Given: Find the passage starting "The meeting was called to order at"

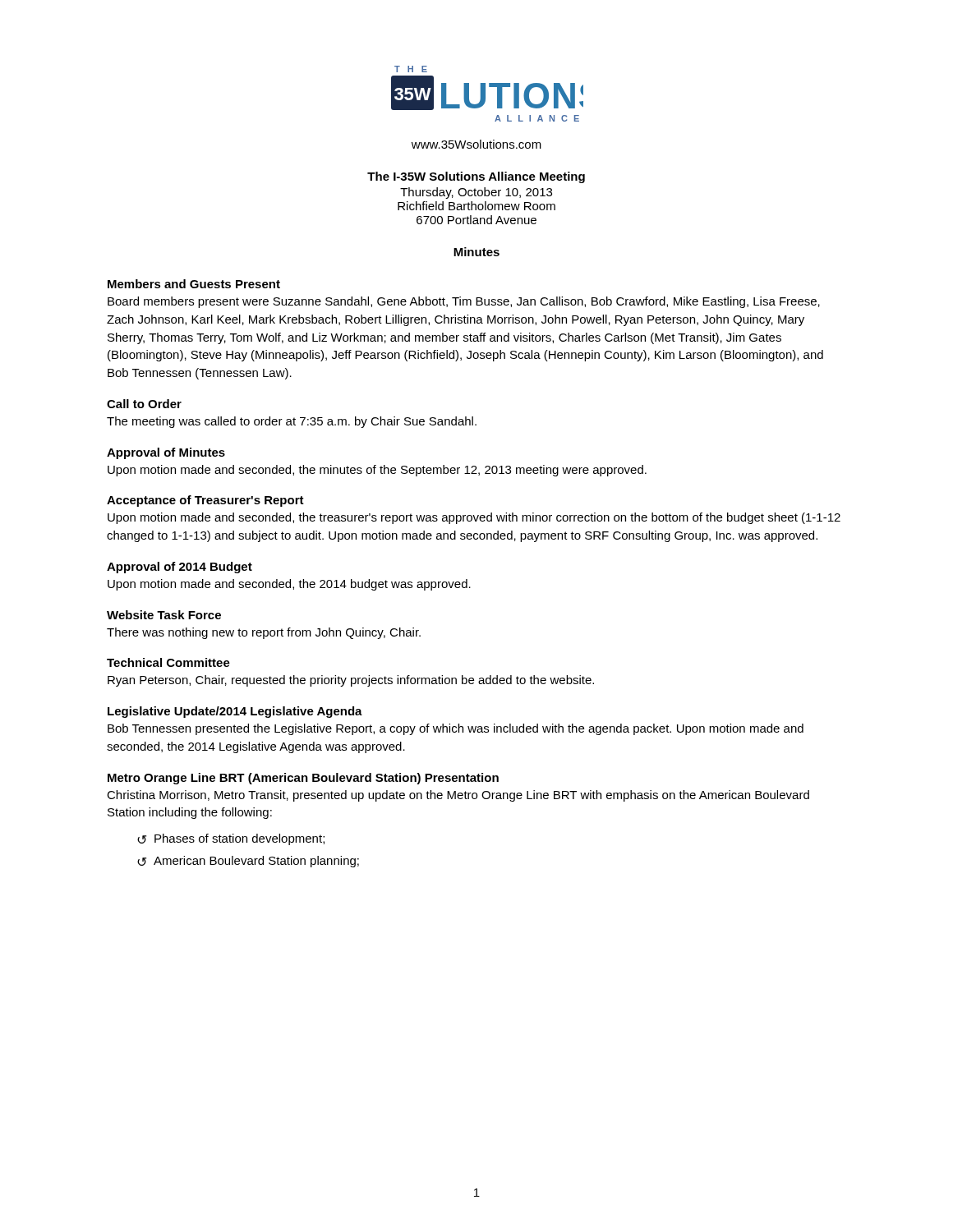Looking at the screenshot, I should (x=292, y=421).
